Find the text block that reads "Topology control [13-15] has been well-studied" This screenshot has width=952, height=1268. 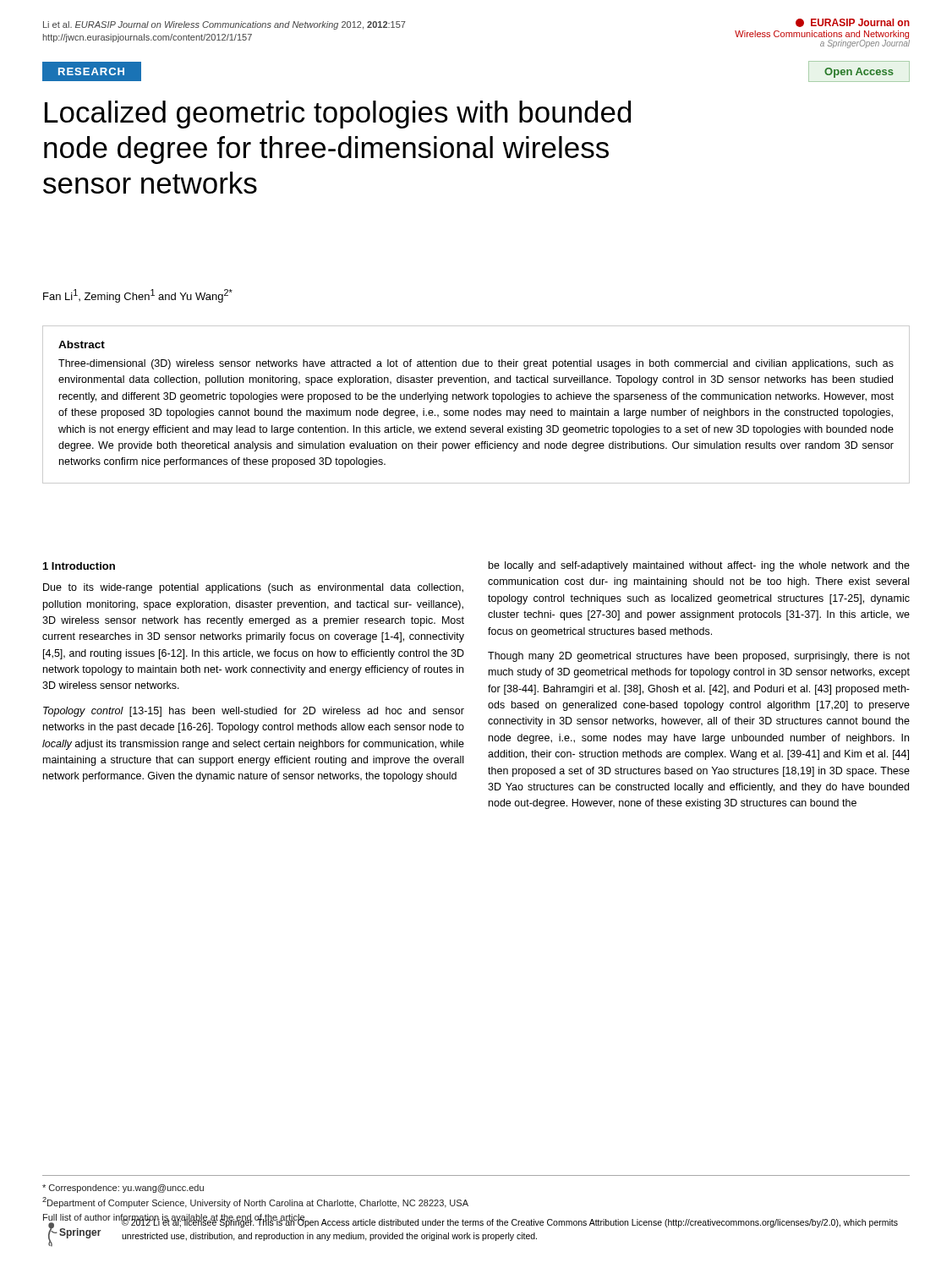(253, 743)
